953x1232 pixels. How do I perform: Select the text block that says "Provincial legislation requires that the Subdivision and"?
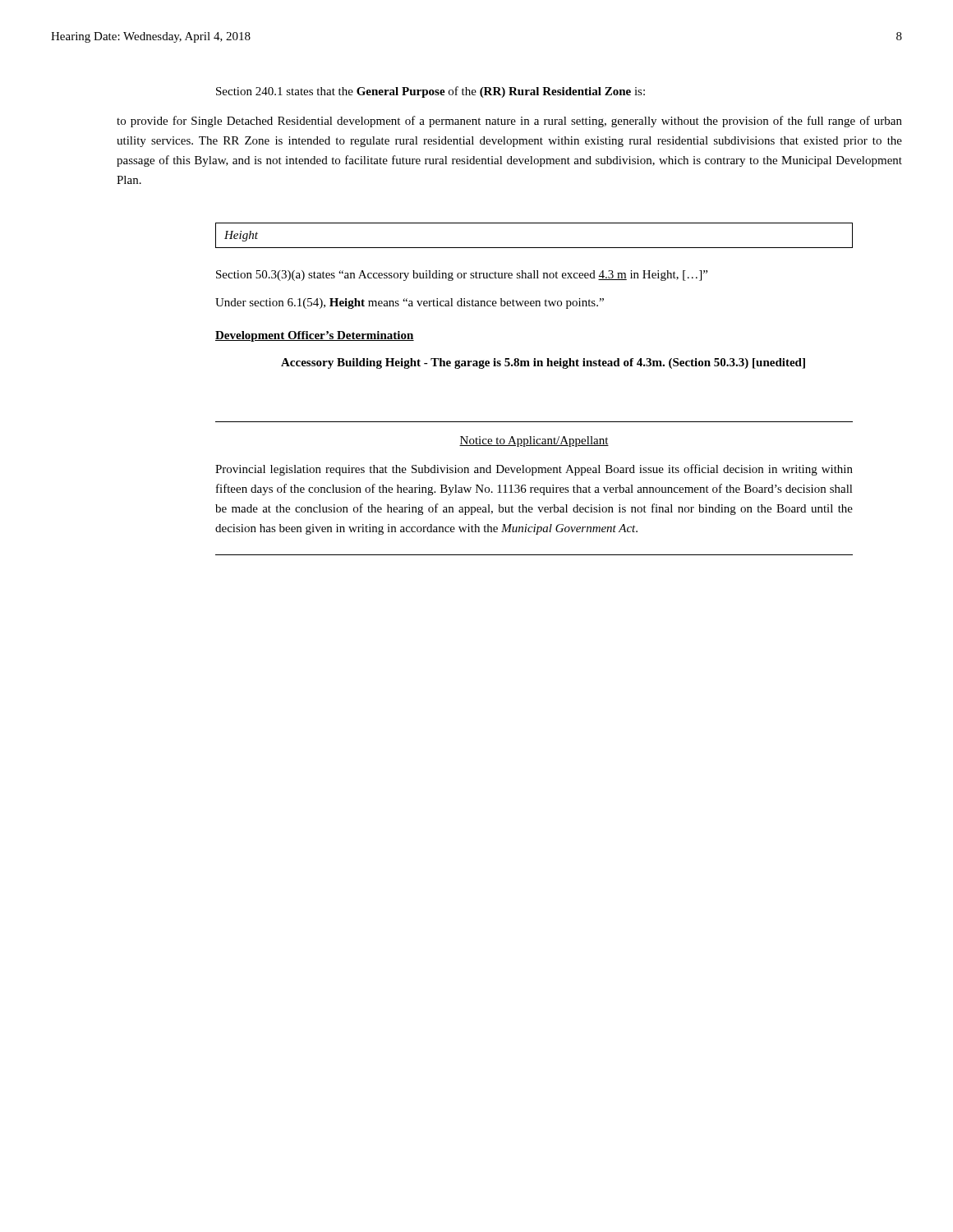(534, 498)
